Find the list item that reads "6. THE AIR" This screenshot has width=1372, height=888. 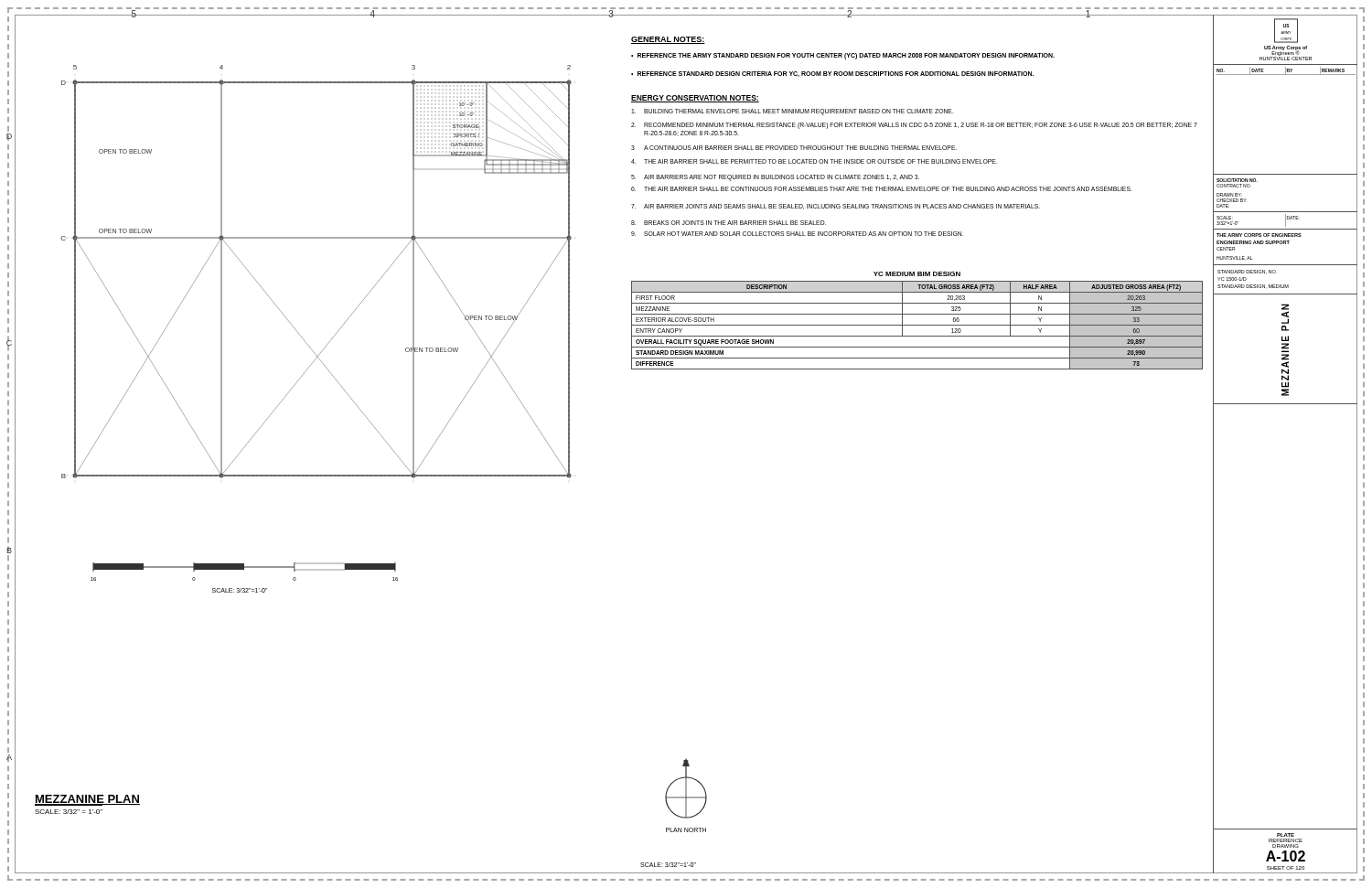(x=882, y=190)
